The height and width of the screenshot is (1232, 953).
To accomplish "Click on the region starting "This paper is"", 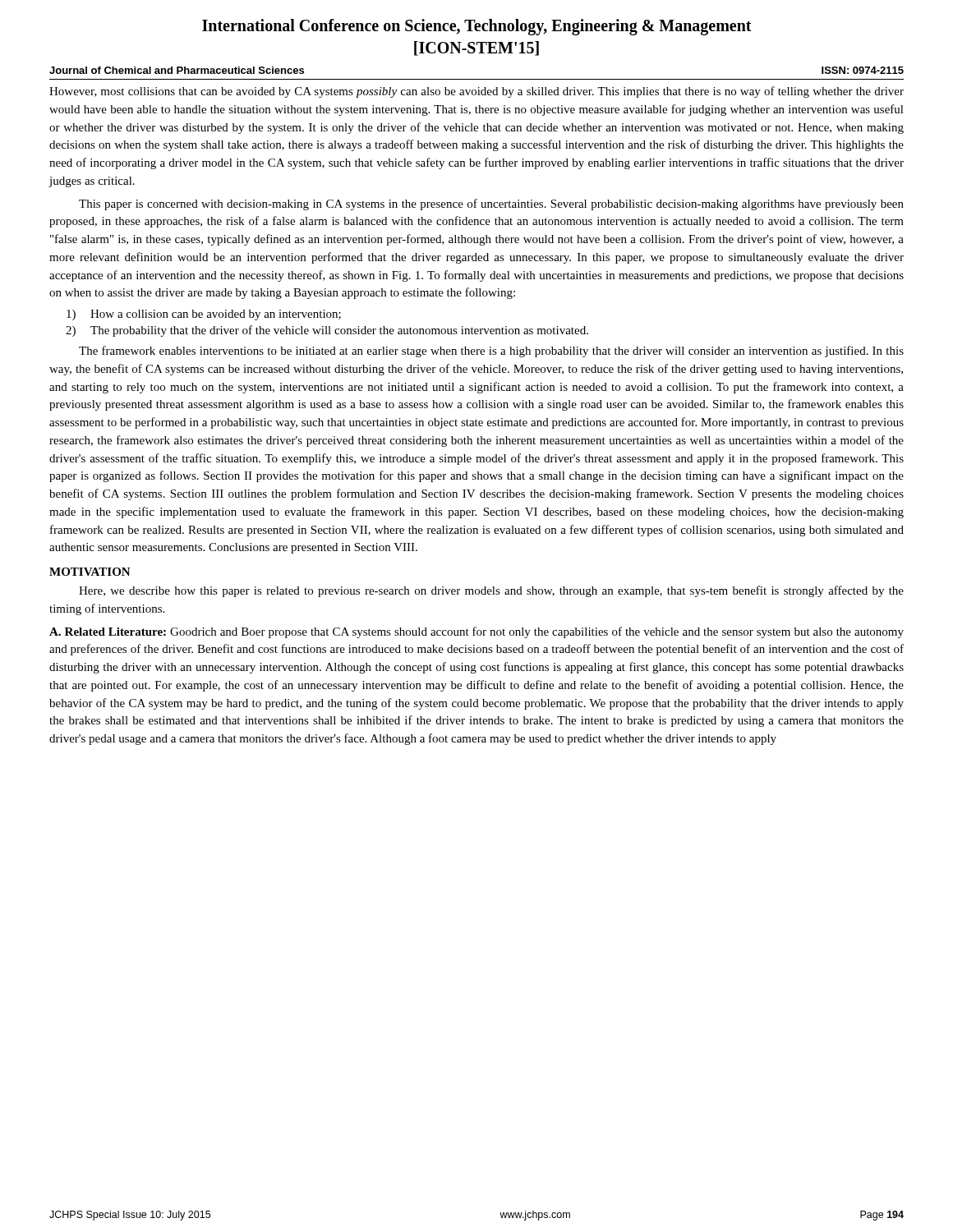I will click(x=476, y=249).
